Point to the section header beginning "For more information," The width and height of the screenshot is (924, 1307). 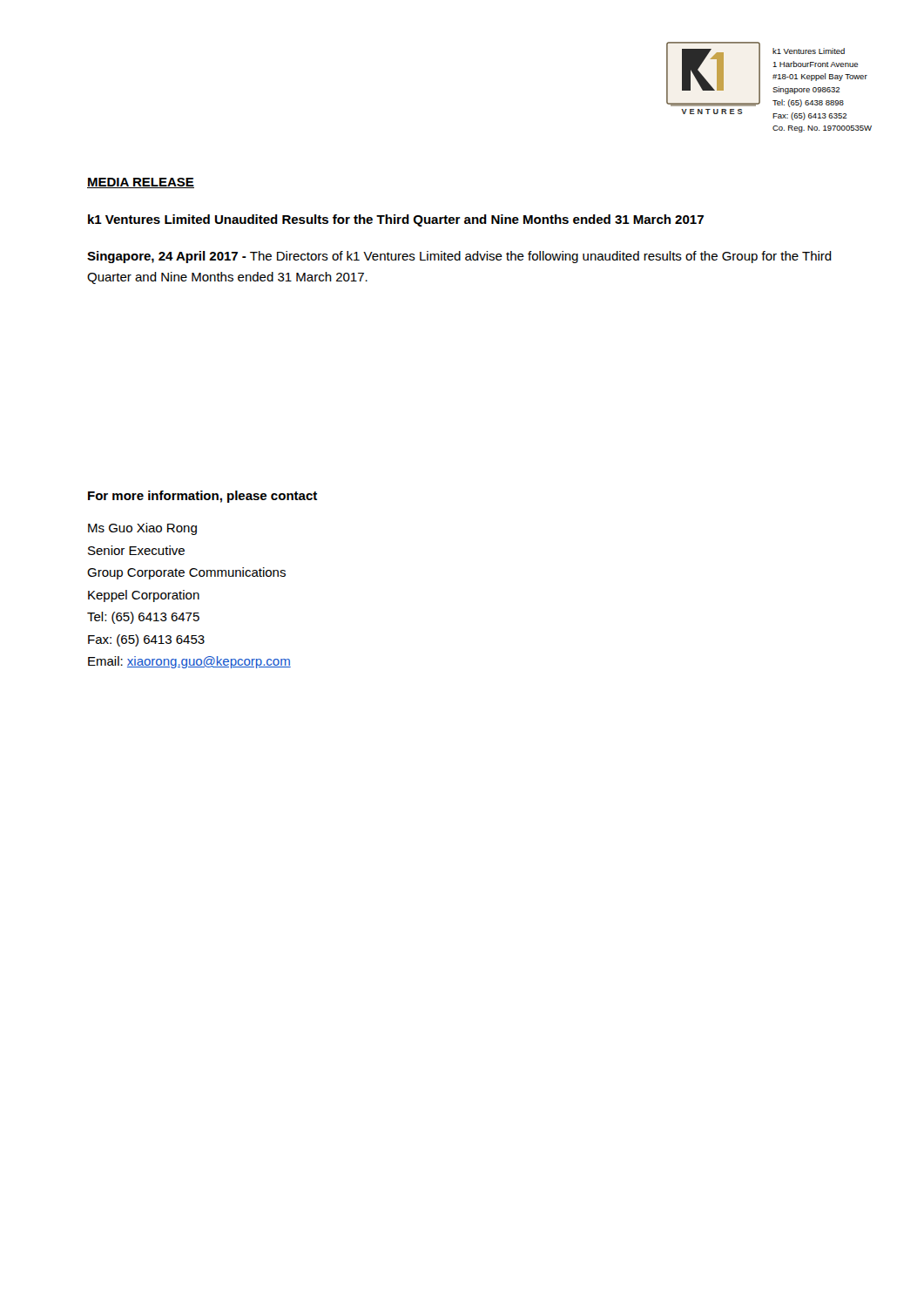tap(202, 495)
